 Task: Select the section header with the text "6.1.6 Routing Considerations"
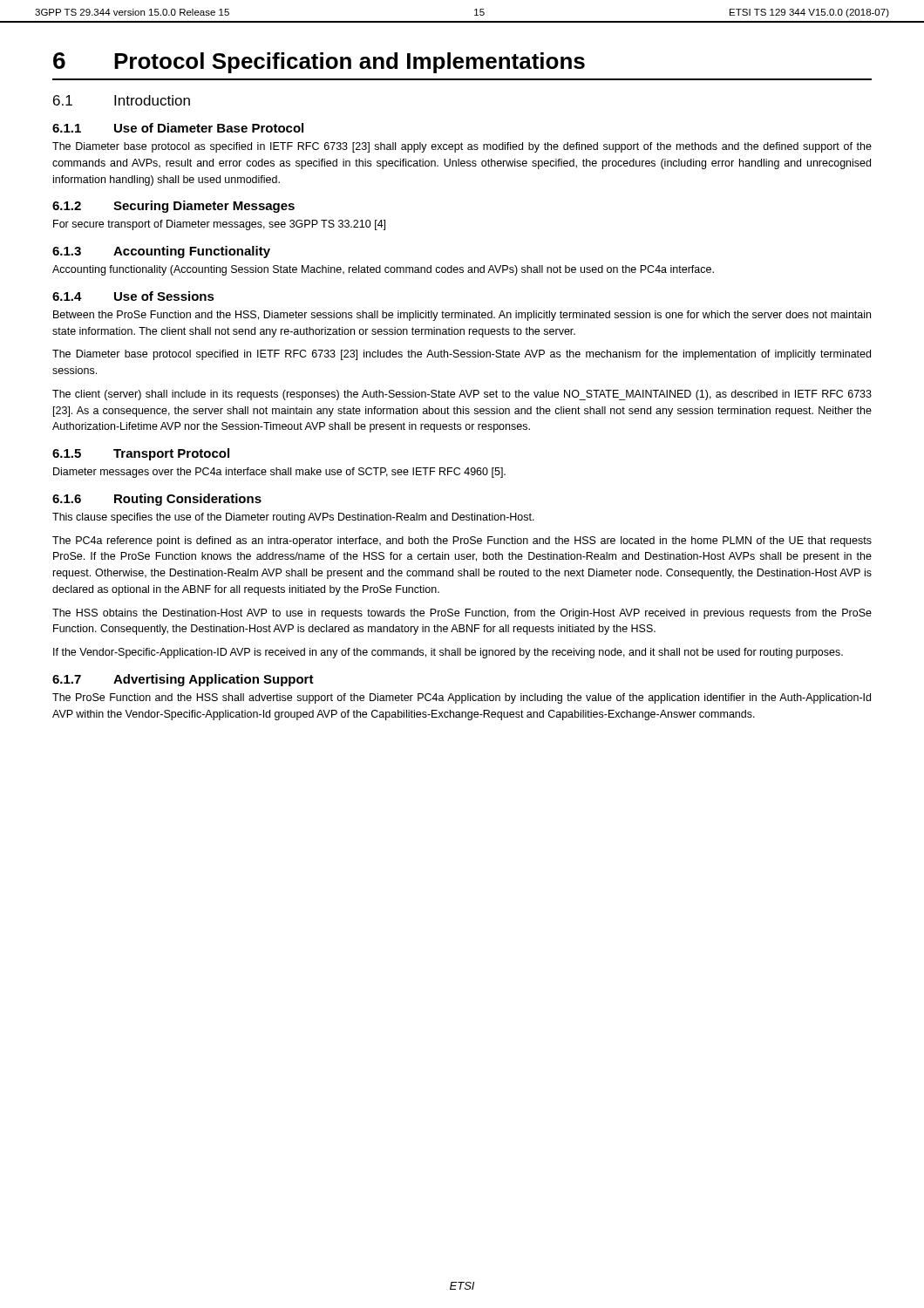[x=157, y=498]
